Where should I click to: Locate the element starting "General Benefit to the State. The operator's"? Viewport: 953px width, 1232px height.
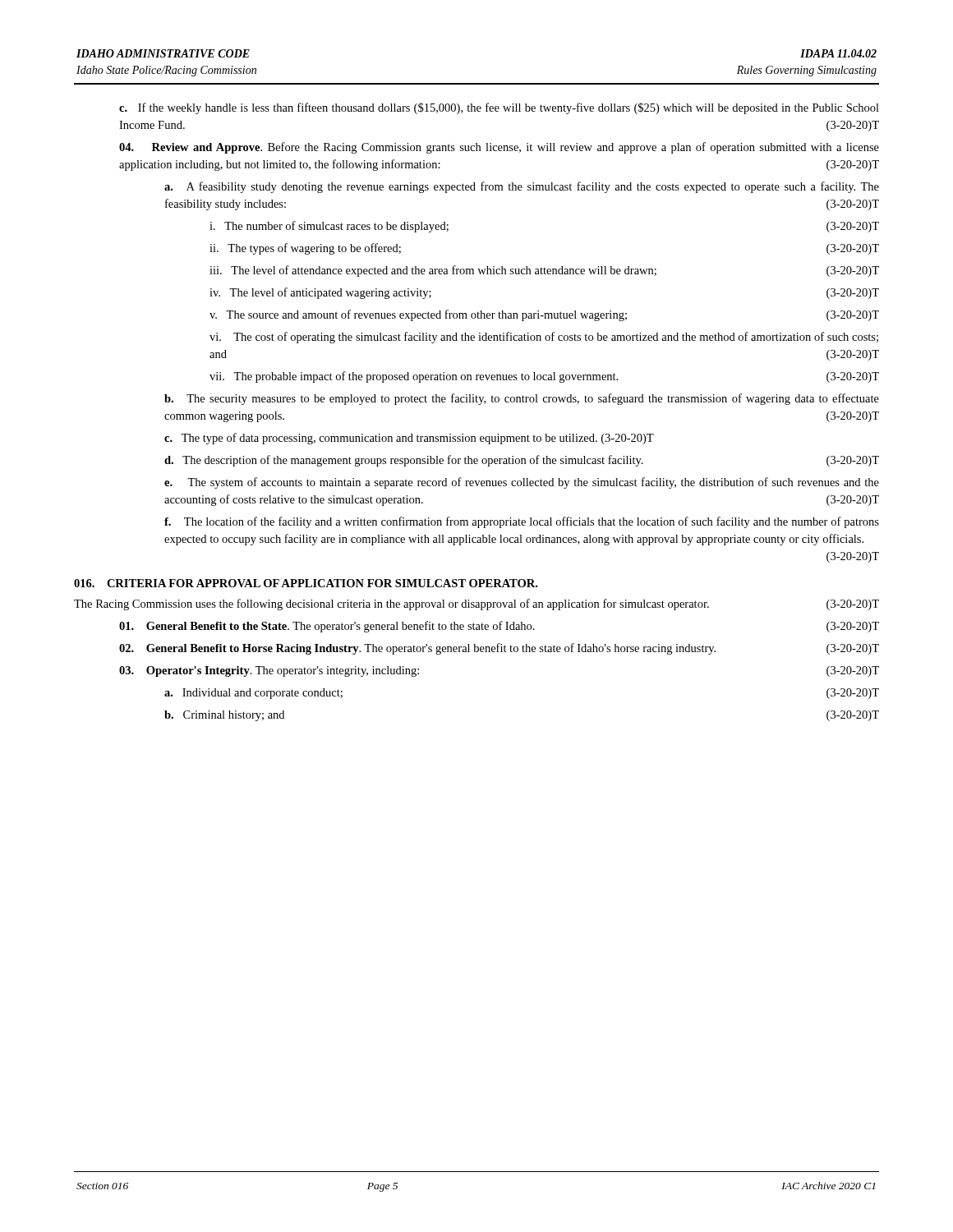click(499, 627)
